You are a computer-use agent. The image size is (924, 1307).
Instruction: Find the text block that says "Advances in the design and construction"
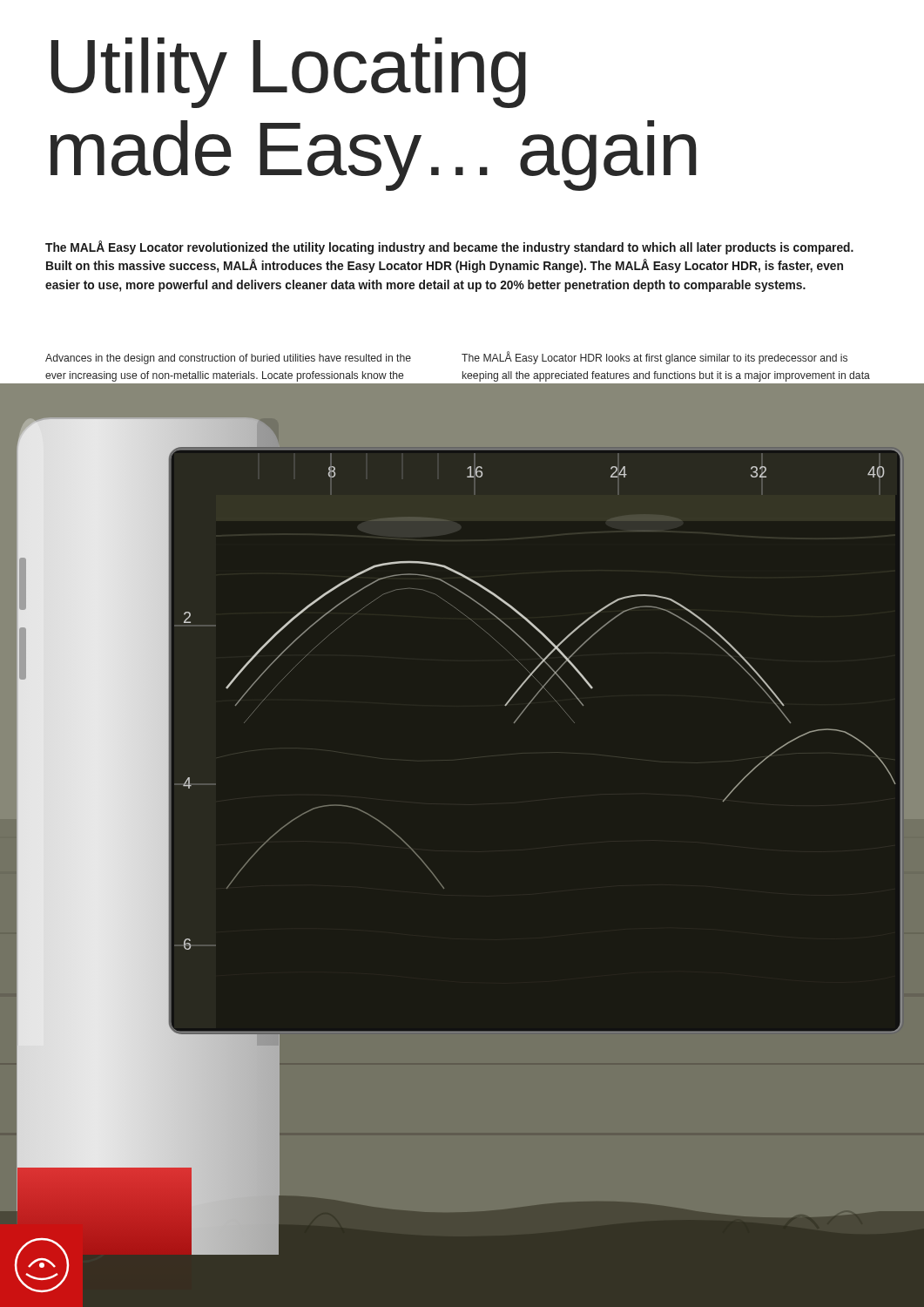tap(233, 427)
